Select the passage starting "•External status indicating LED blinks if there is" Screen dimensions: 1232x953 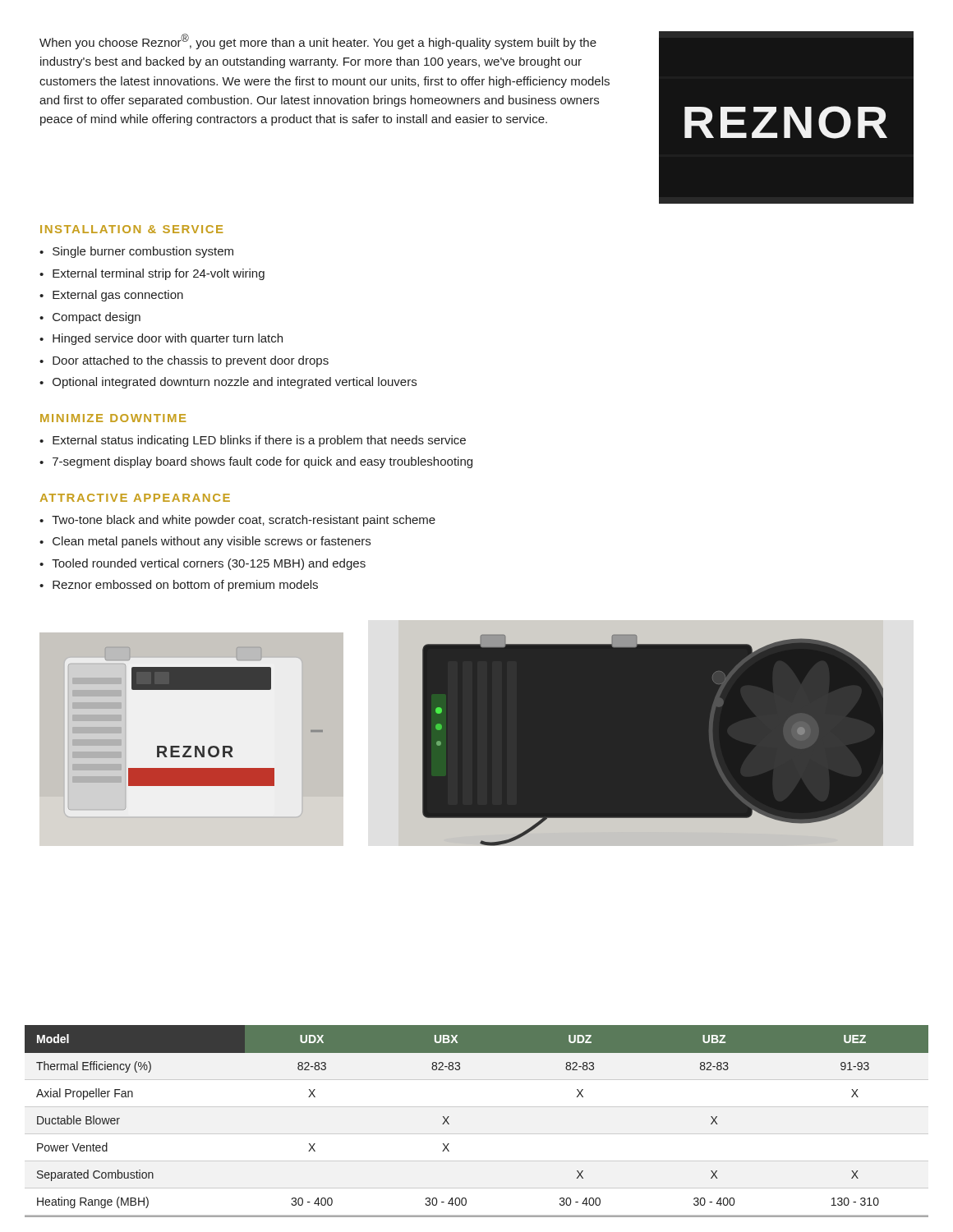coord(253,440)
